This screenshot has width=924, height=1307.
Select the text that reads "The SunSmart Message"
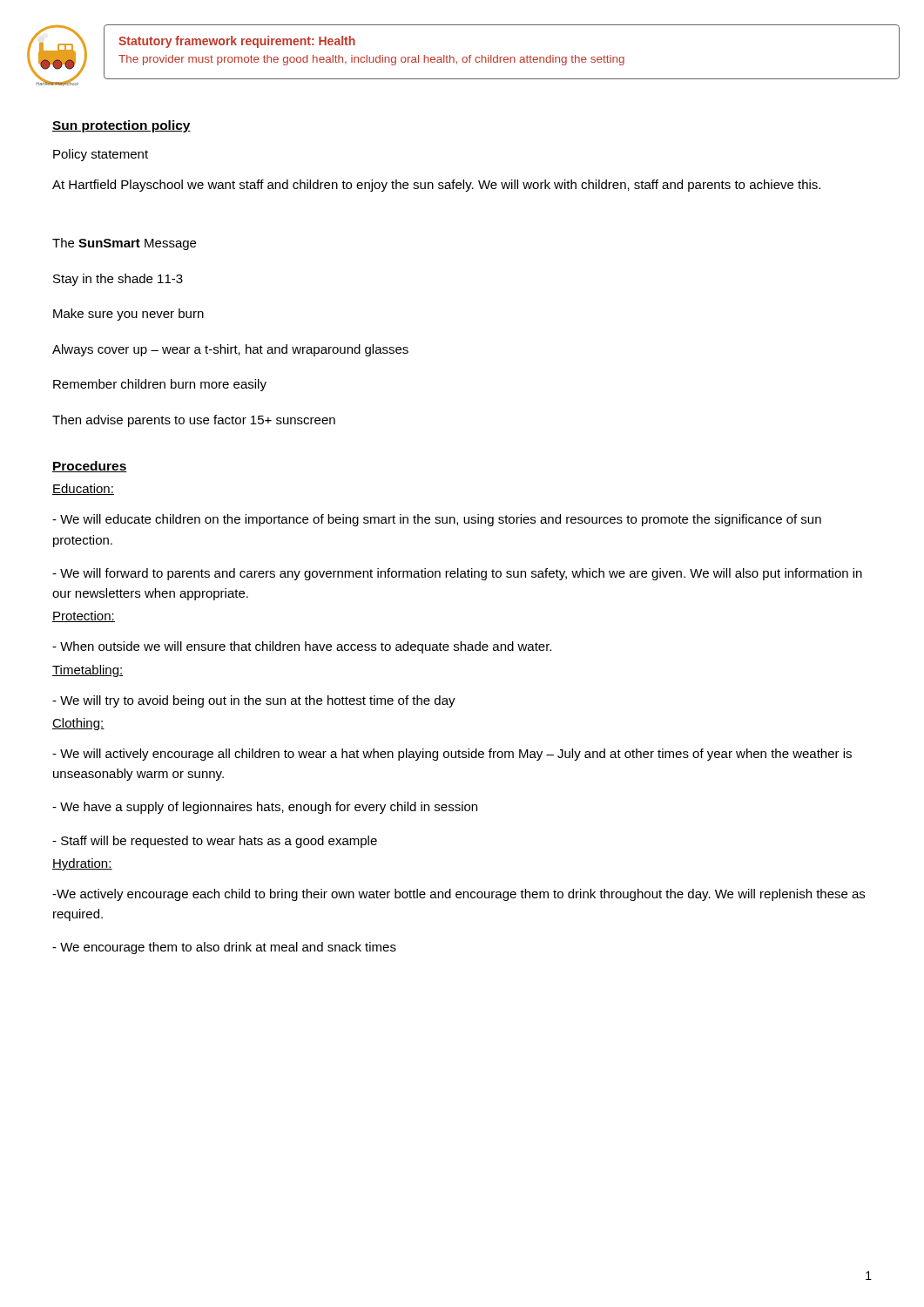coord(124,244)
